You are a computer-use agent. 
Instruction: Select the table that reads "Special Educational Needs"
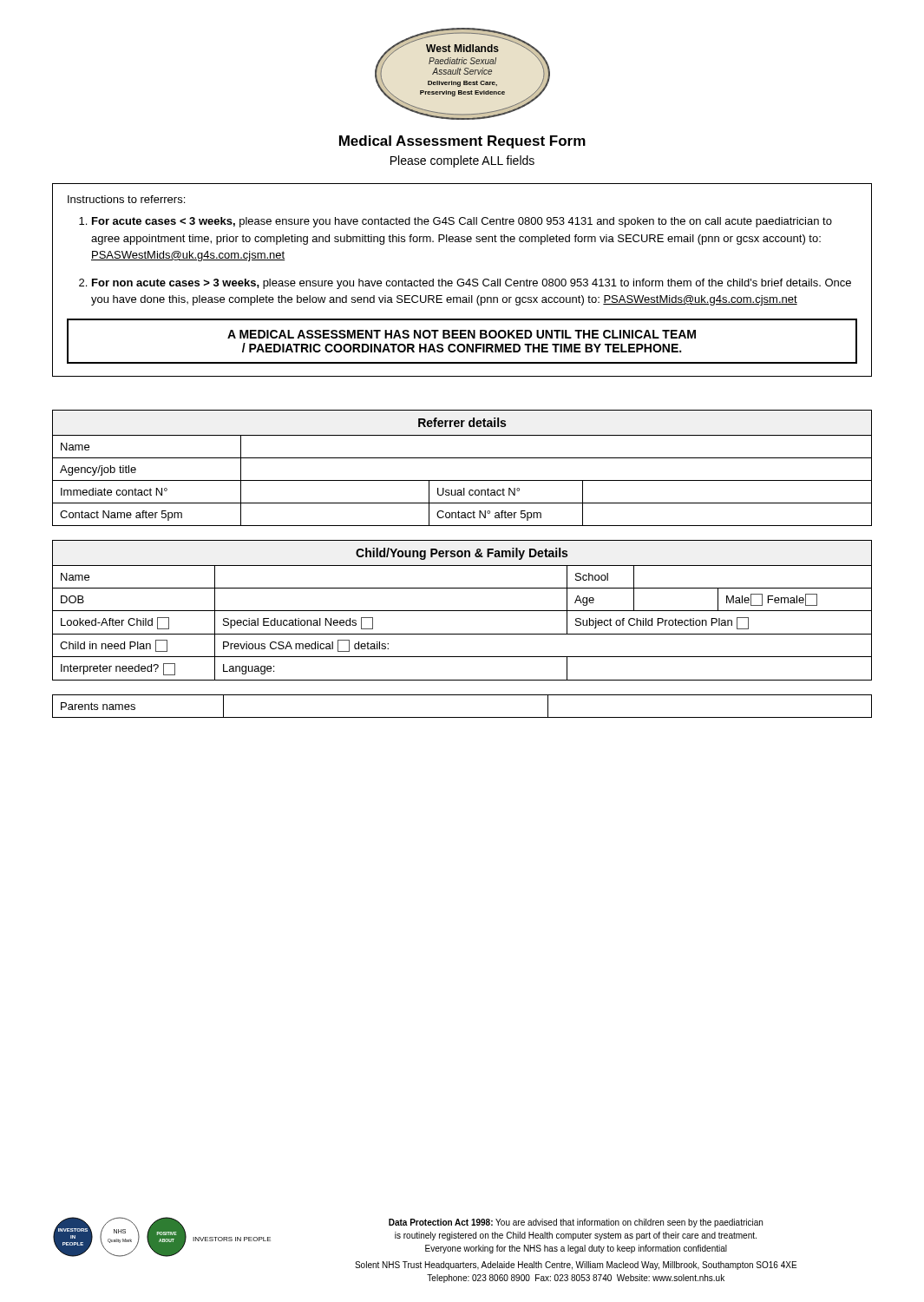coord(462,610)
